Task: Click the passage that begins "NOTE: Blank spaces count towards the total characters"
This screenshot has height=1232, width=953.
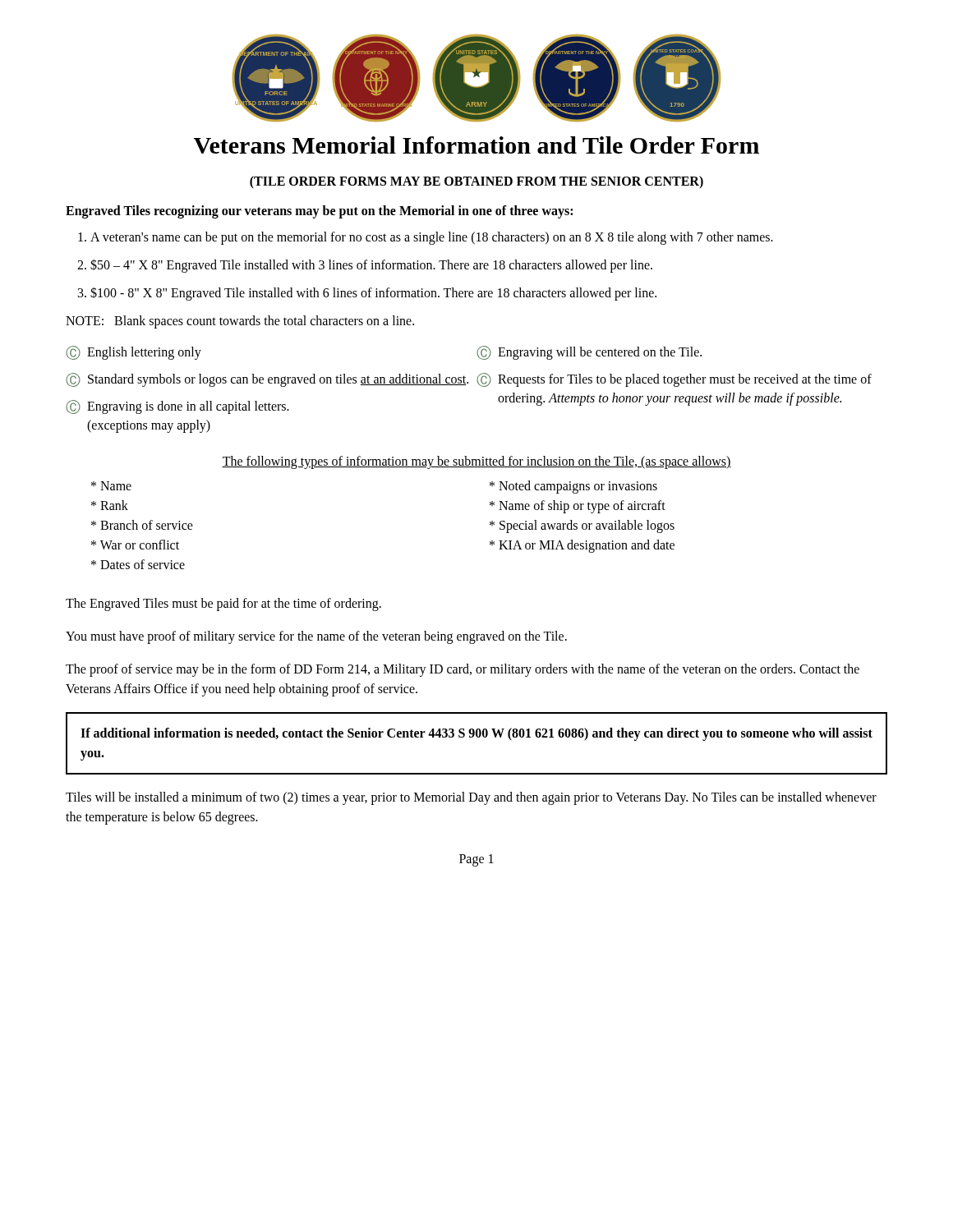Action: coord(240,321)
